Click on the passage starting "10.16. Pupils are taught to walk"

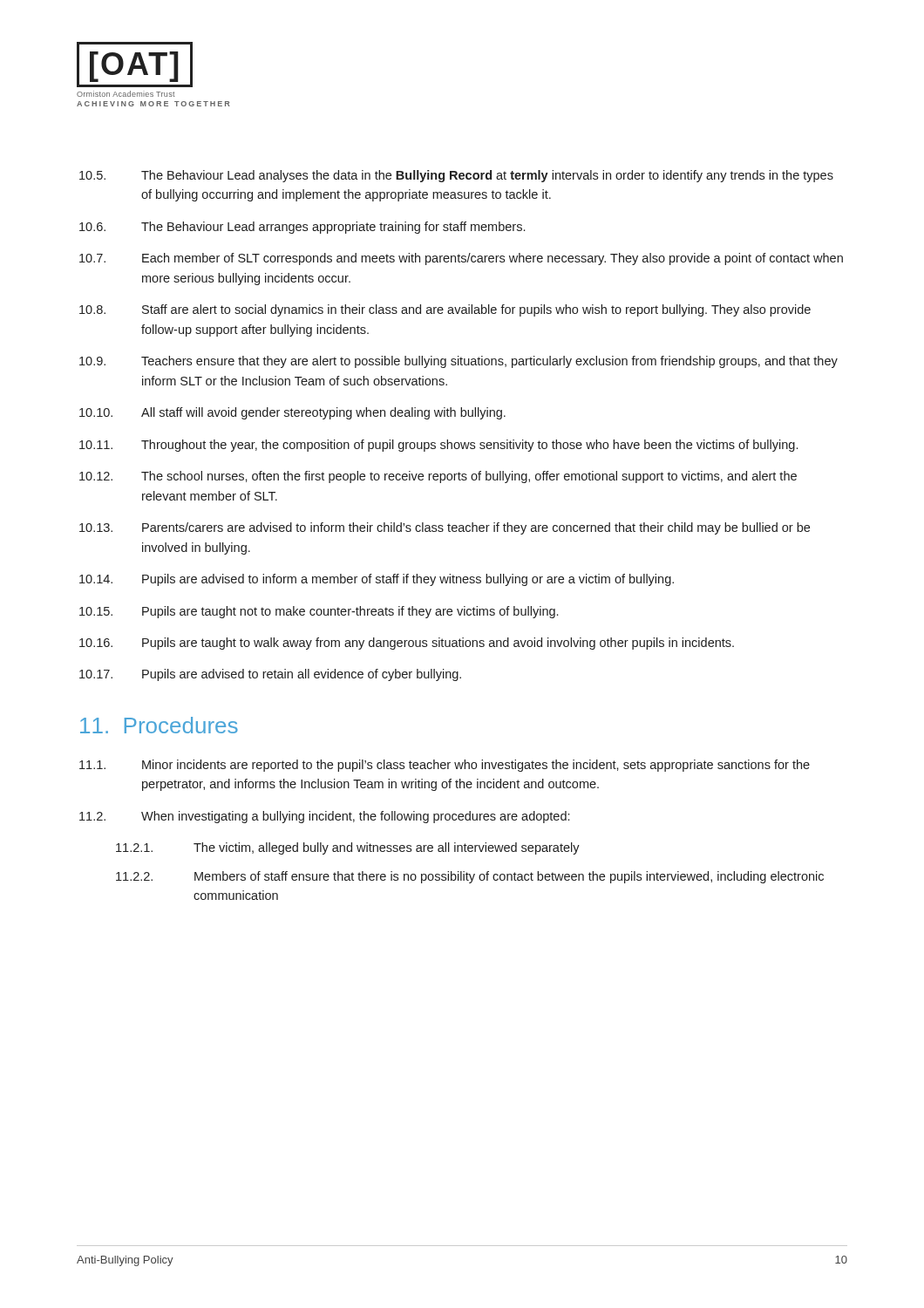[x=462, y=643]
